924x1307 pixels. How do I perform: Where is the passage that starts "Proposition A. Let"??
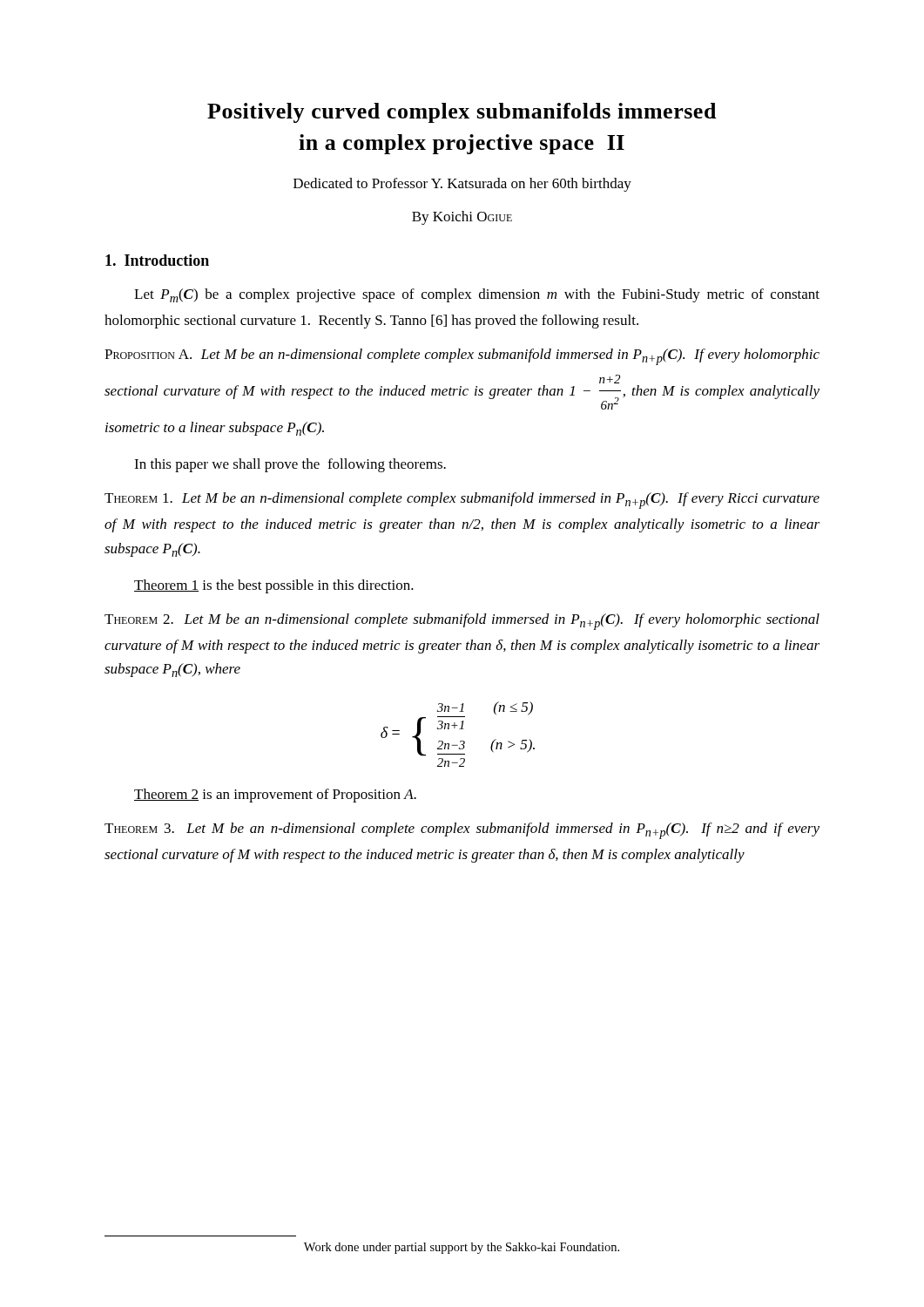pos(462,392)
